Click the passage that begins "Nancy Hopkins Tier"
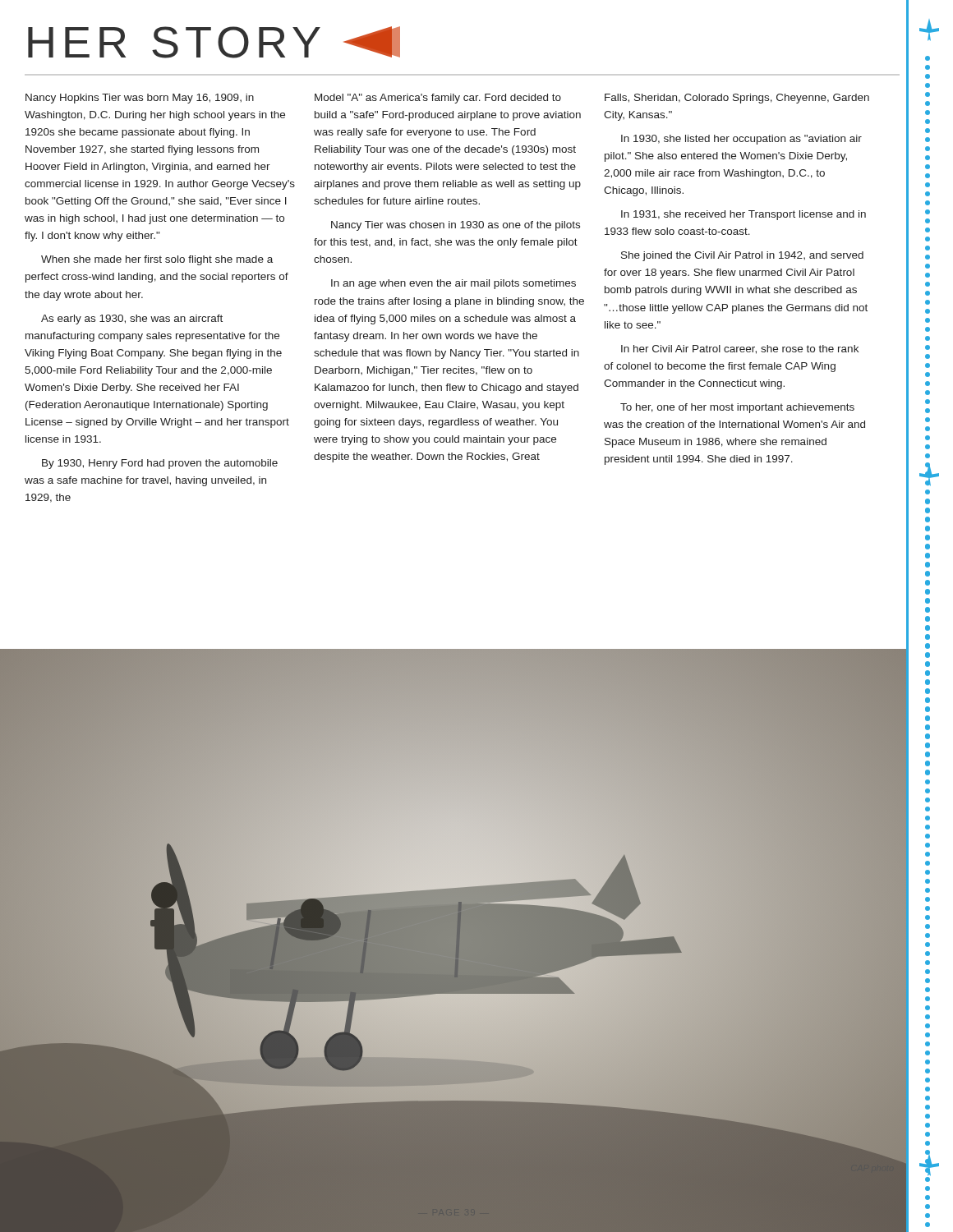 tap(140, 99)
